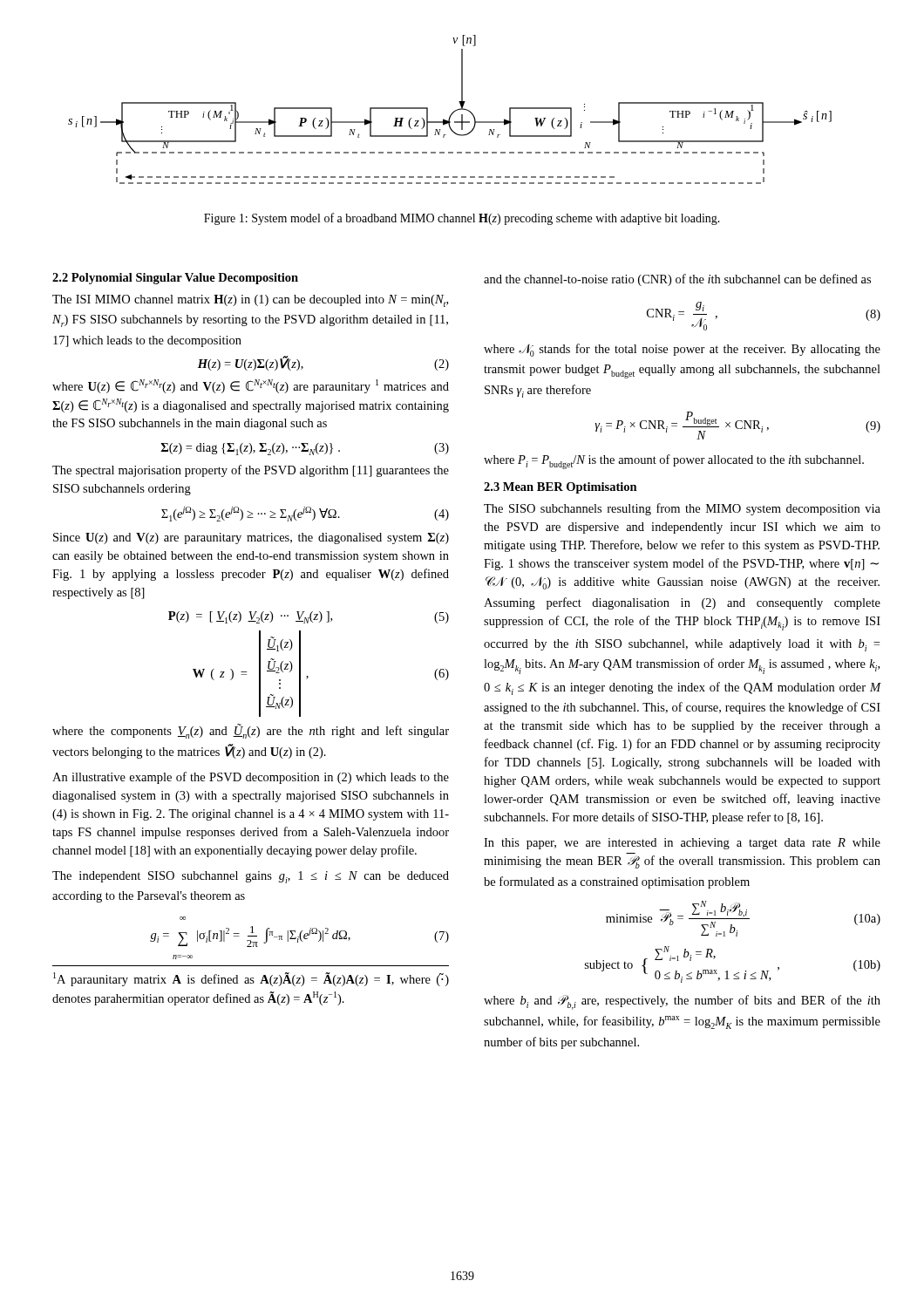924x1308 pixels.
Task: Select the text block starting "where Pi = Pbudget/N is the"
Action: click(x=682, y=461)
